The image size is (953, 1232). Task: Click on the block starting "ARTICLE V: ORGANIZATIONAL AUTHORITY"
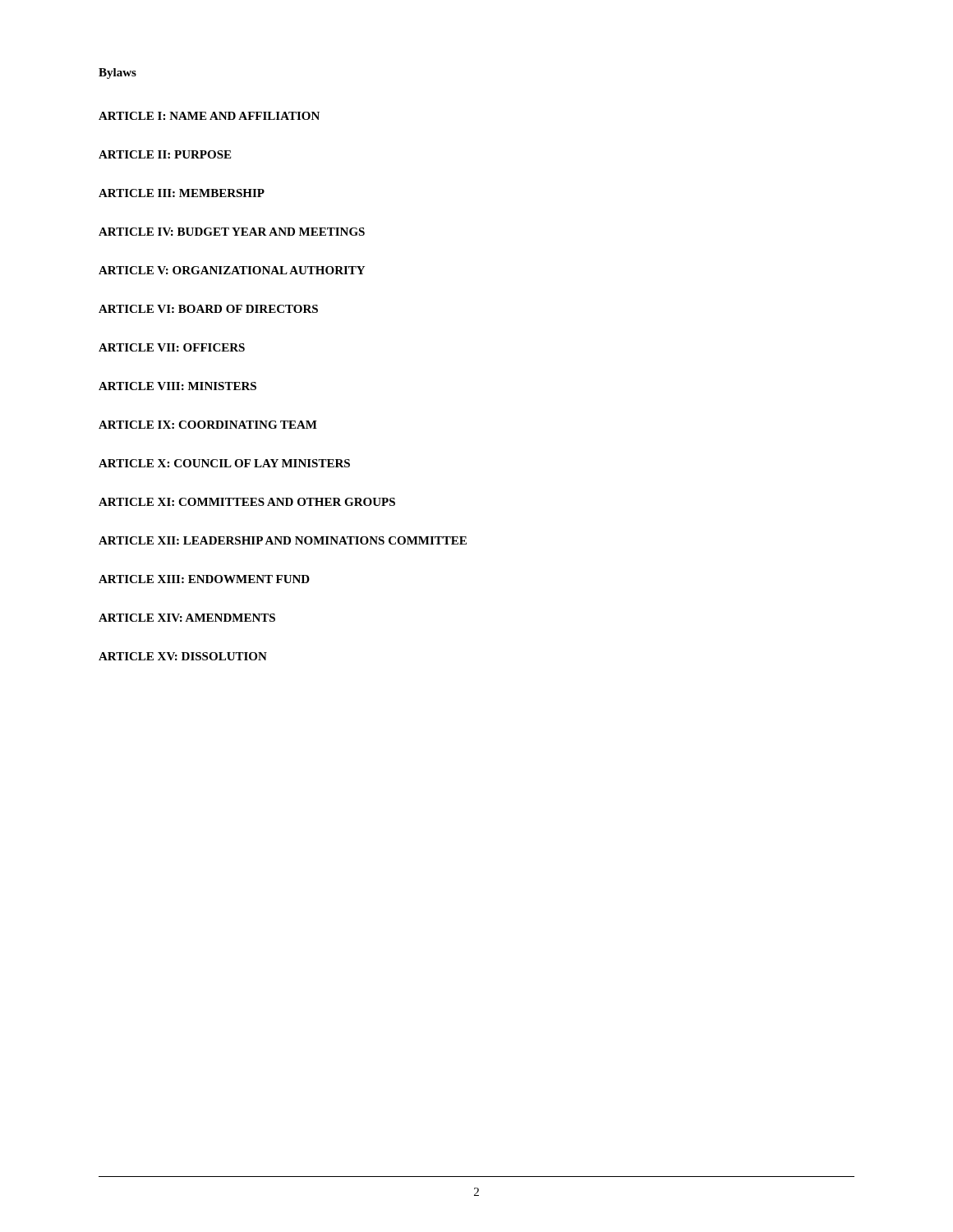point(232,270)
